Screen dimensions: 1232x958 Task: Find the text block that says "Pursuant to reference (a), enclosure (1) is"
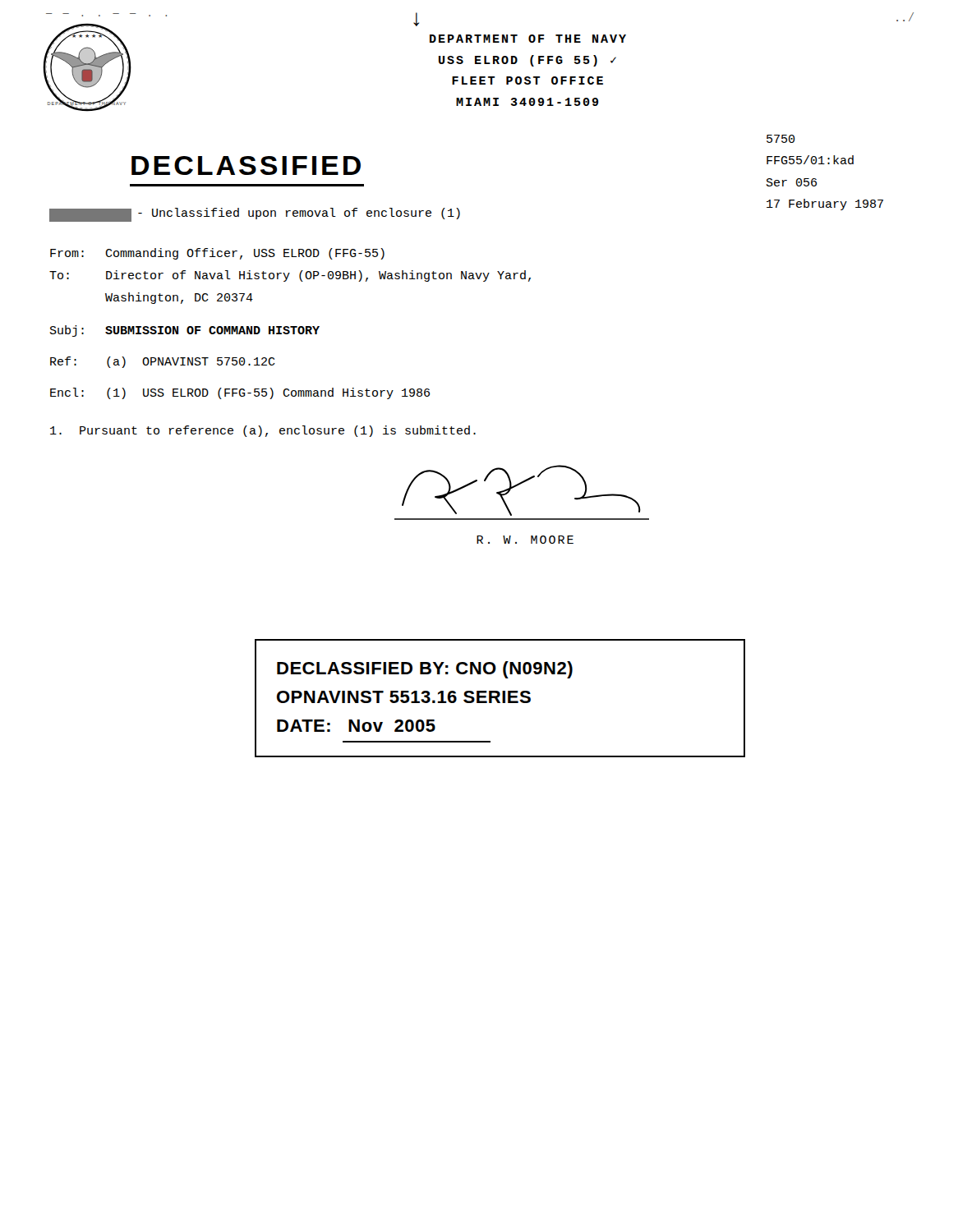click(x=264, y=432)
